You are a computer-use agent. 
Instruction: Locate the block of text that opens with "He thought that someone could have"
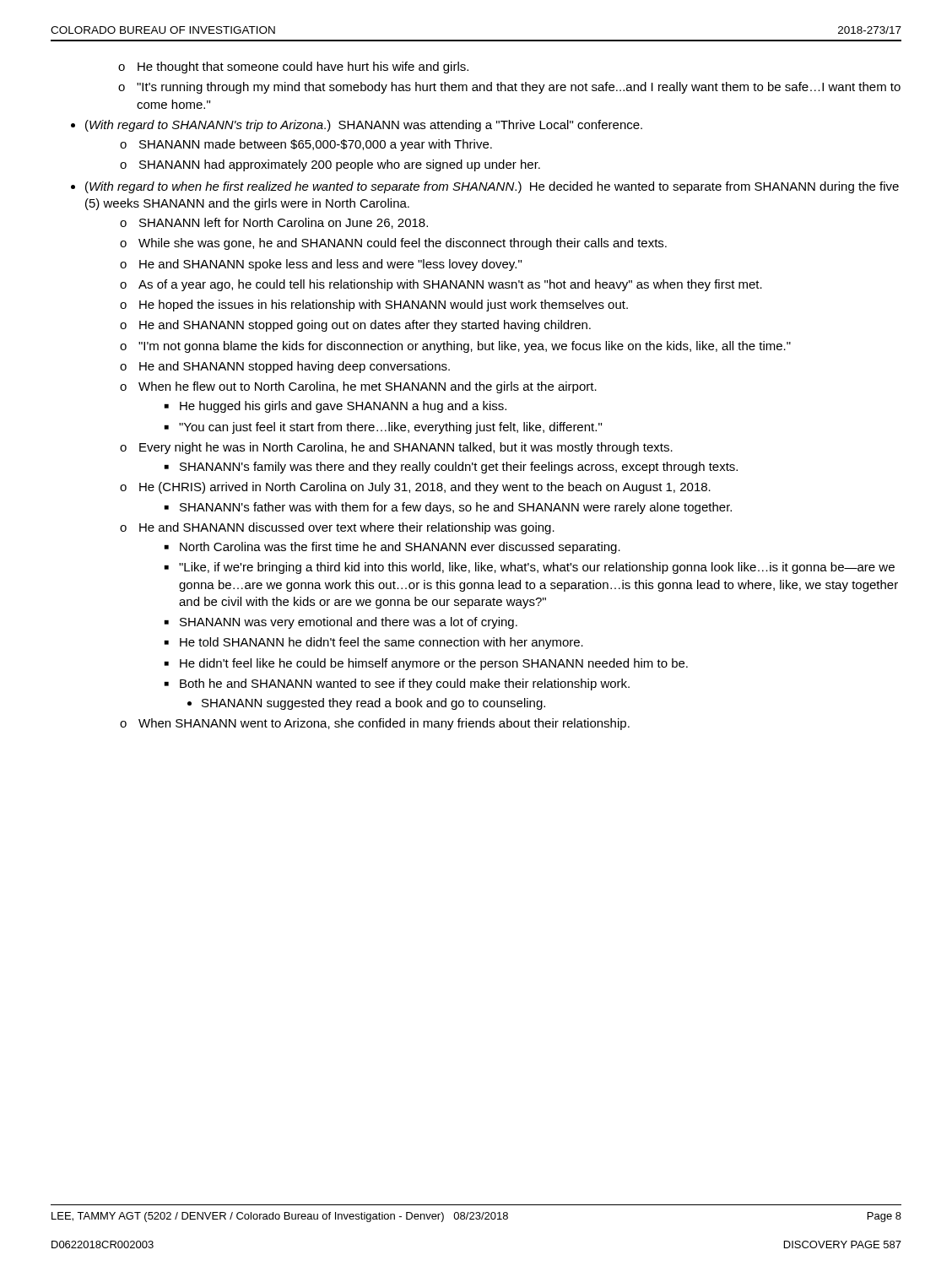[303, 66]
